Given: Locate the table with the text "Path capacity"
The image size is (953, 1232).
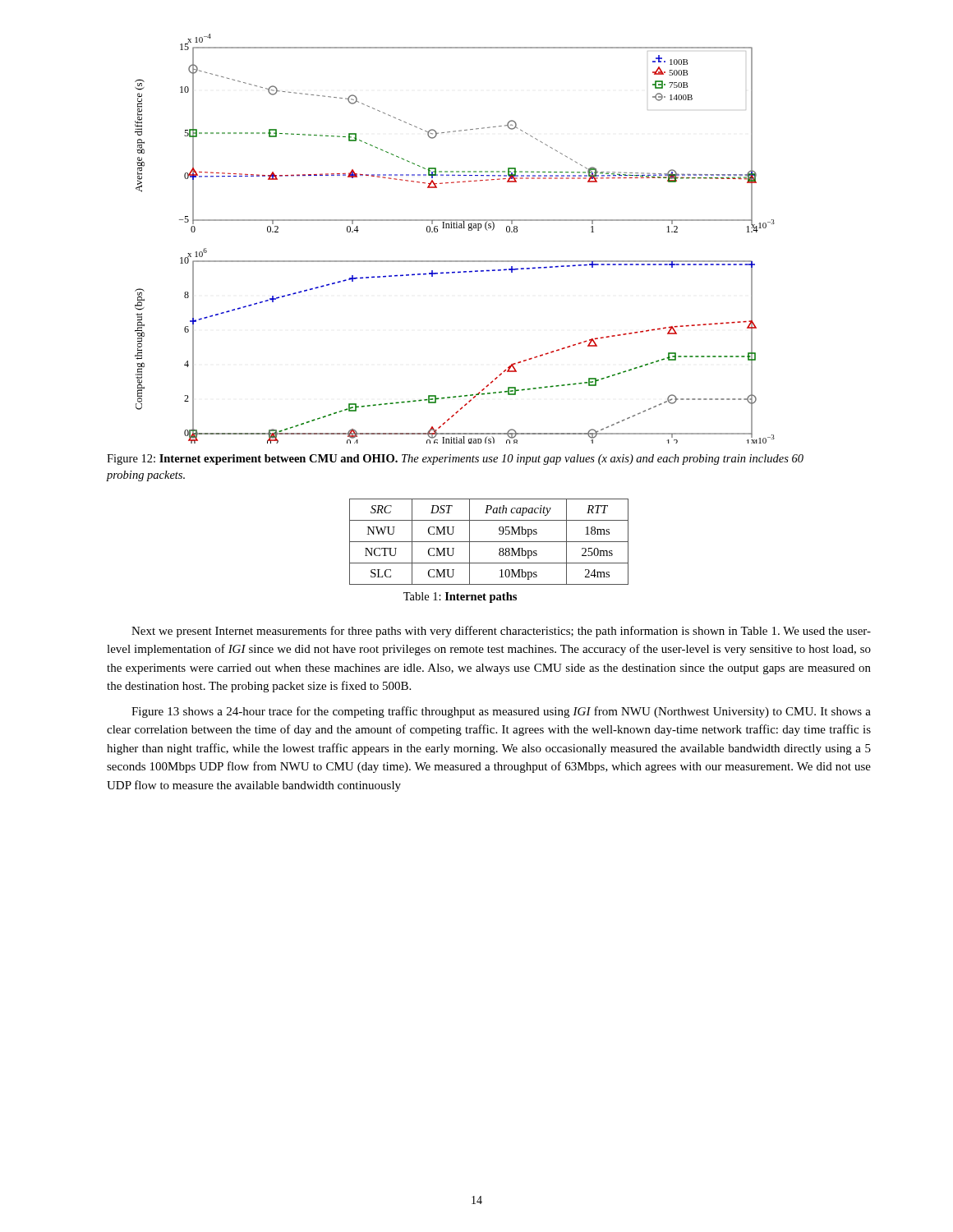Looking at the screenshot, I should pyautogui.click(x=489, y=541).
